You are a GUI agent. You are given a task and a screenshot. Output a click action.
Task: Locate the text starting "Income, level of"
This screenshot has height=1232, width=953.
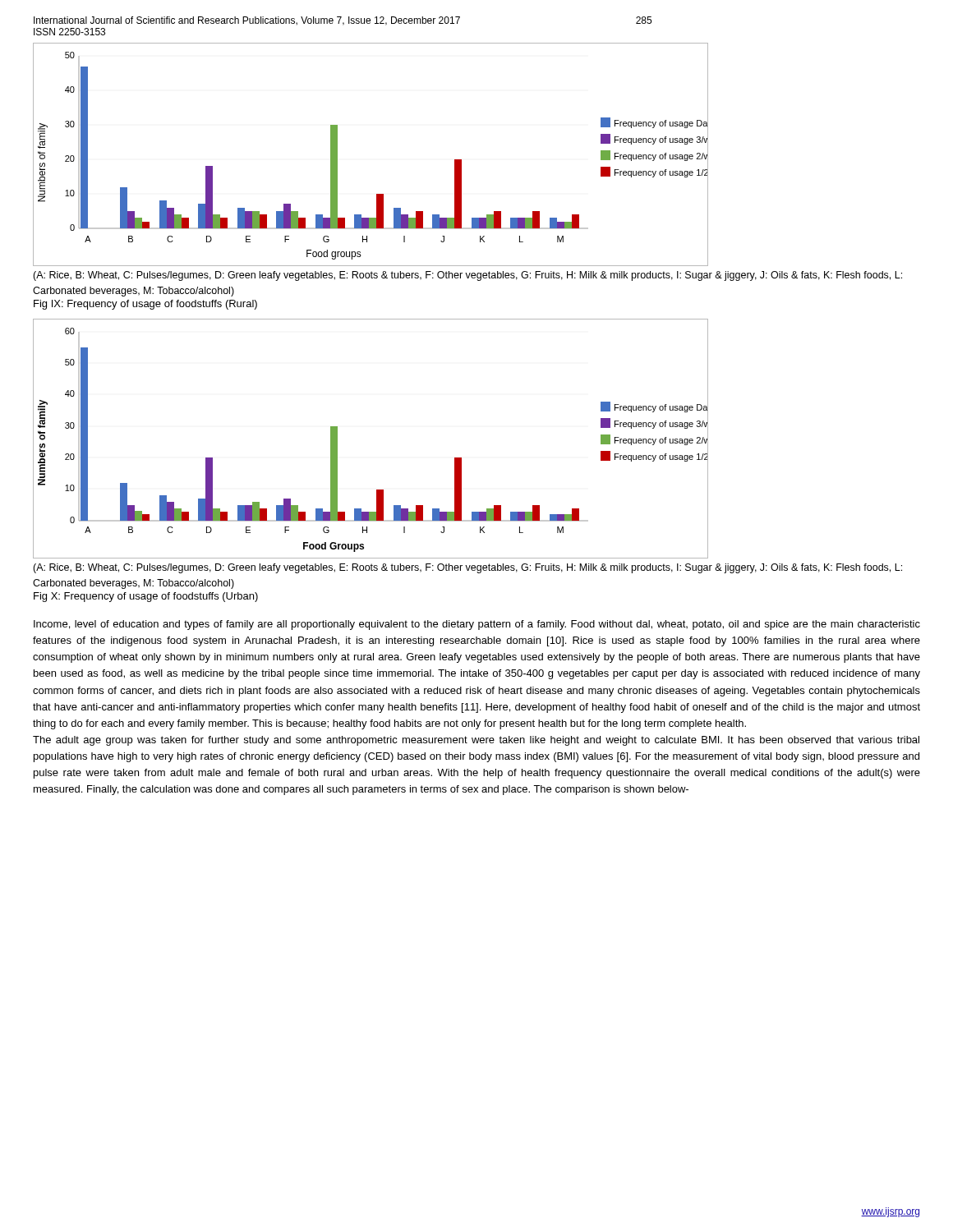coord(476,706)
